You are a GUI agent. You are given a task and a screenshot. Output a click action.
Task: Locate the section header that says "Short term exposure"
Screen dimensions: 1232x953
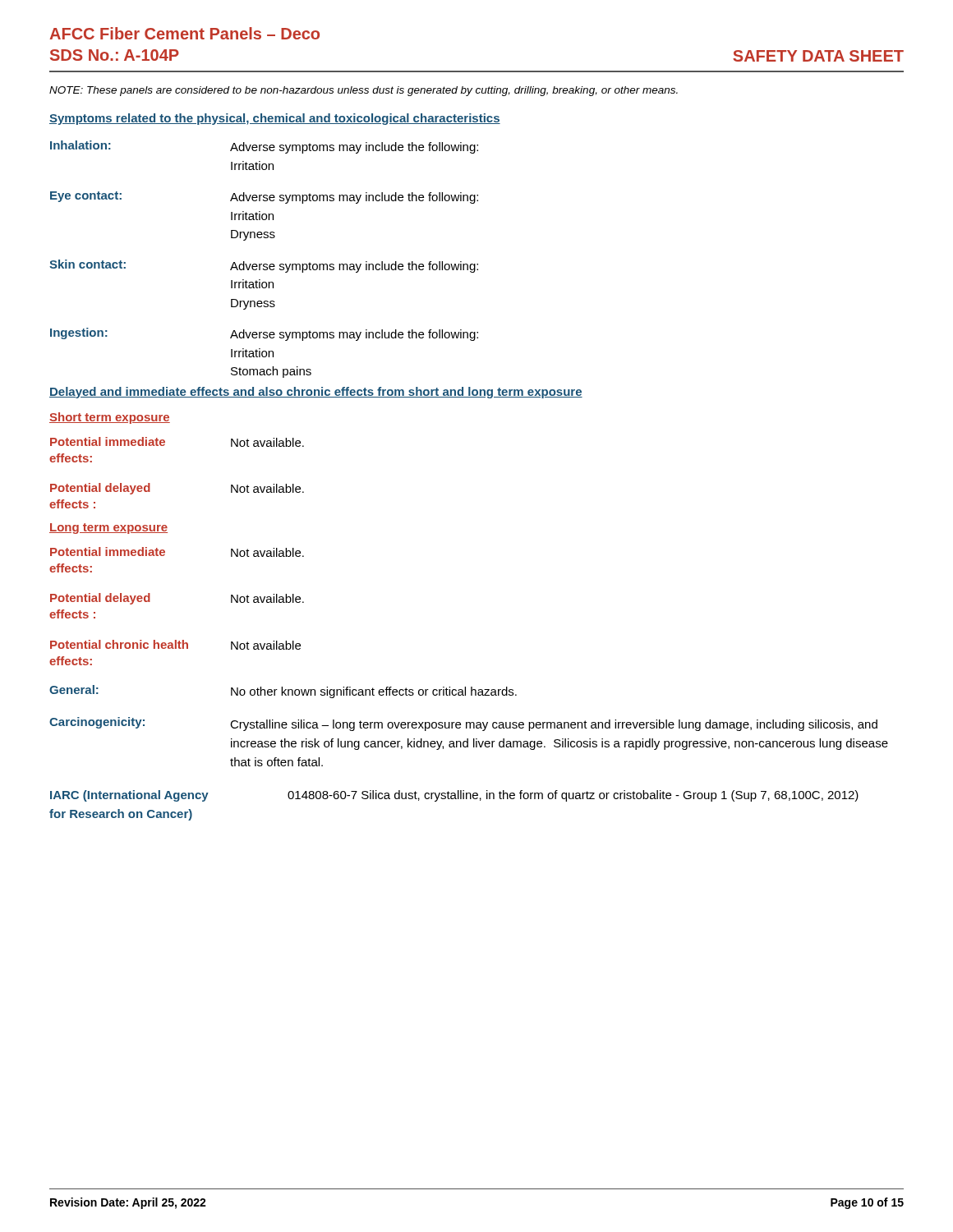coord(110,416)
